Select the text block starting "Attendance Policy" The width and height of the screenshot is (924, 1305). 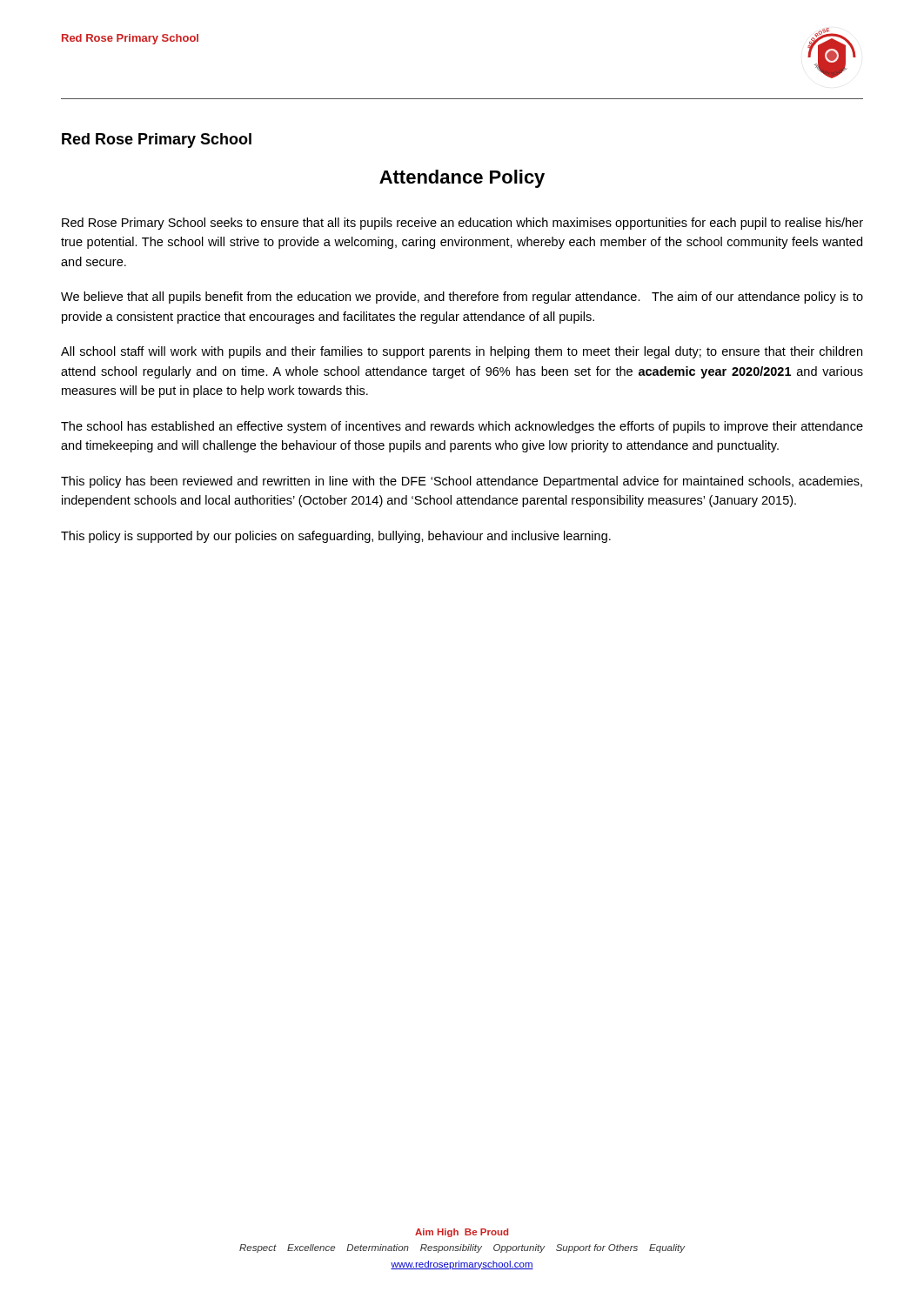tap(462, 177)
